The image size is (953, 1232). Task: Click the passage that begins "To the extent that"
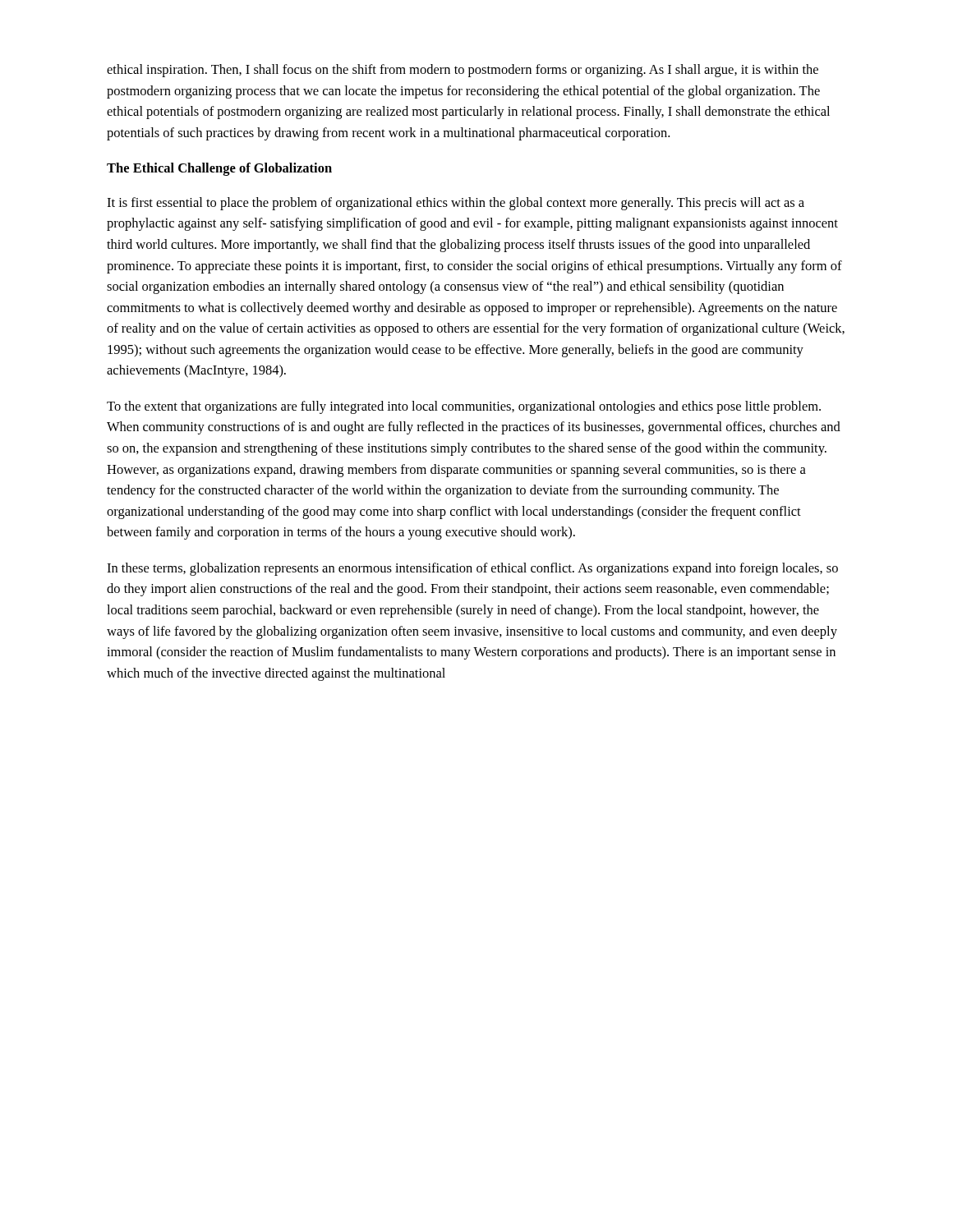pos(474,469)
